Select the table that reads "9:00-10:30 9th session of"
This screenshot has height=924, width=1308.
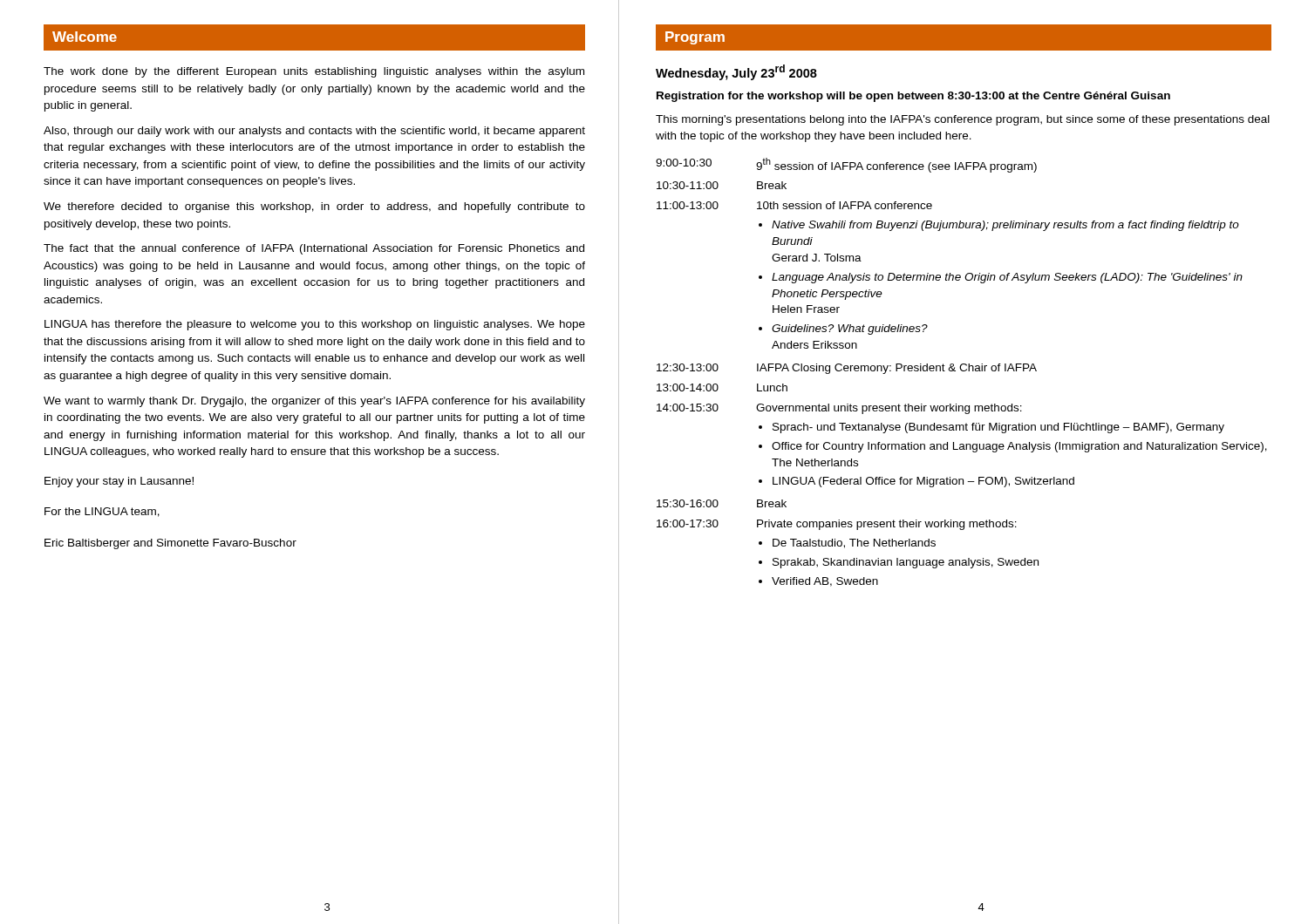(x=964, y=374)
